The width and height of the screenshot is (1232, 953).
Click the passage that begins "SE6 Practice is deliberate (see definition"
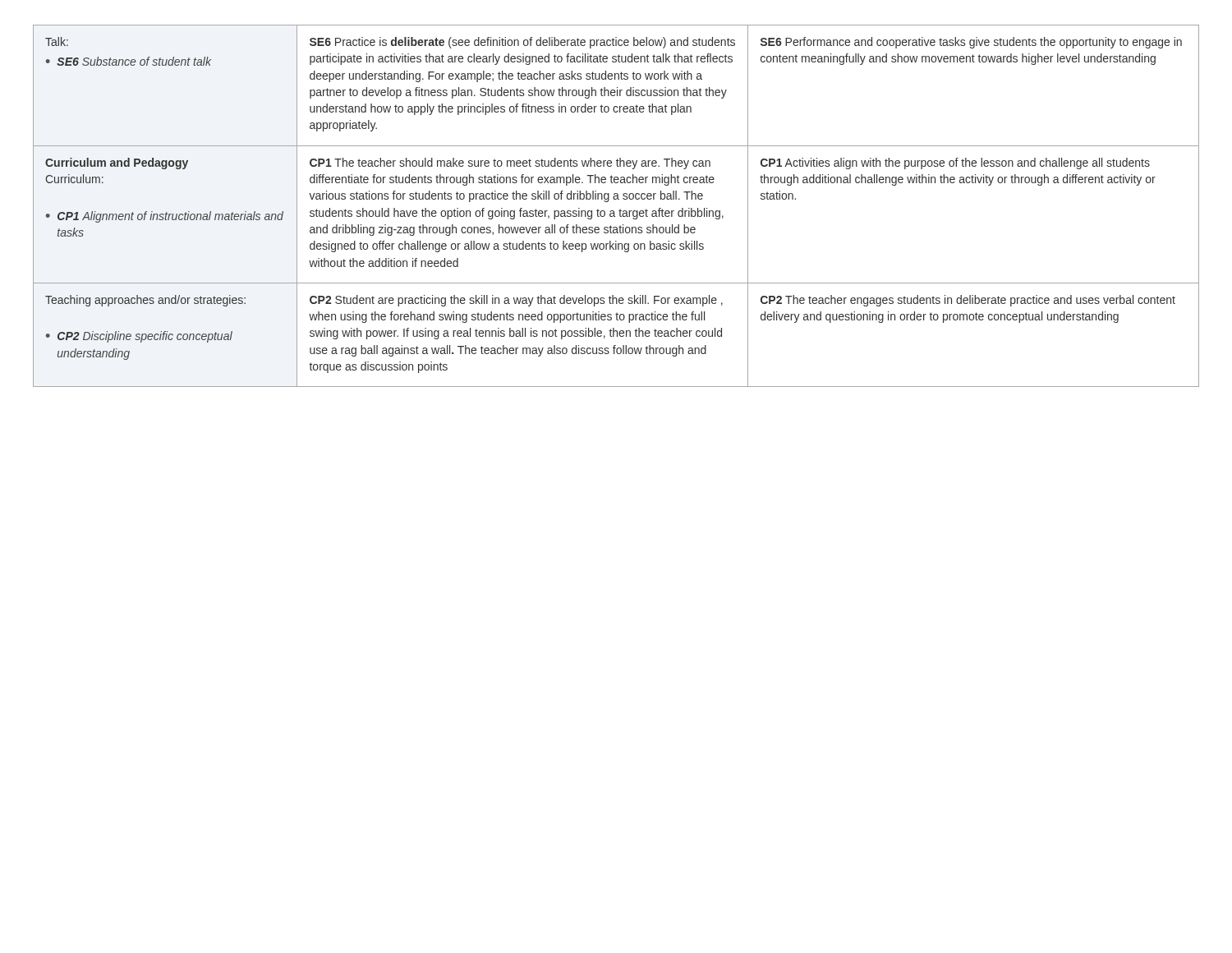pos(523,84)
